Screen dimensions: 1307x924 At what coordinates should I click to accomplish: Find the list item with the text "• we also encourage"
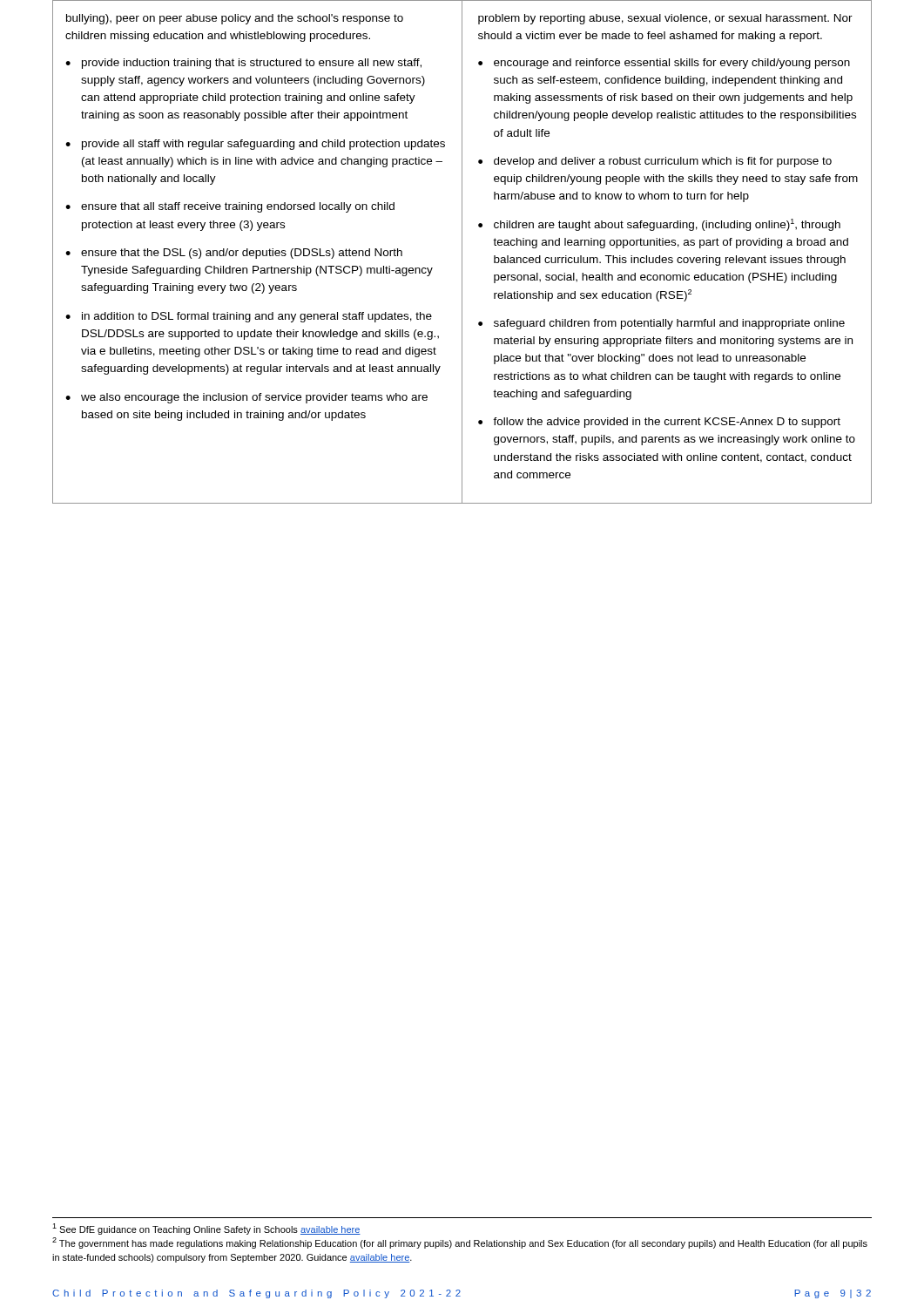[x=255, y=406]
